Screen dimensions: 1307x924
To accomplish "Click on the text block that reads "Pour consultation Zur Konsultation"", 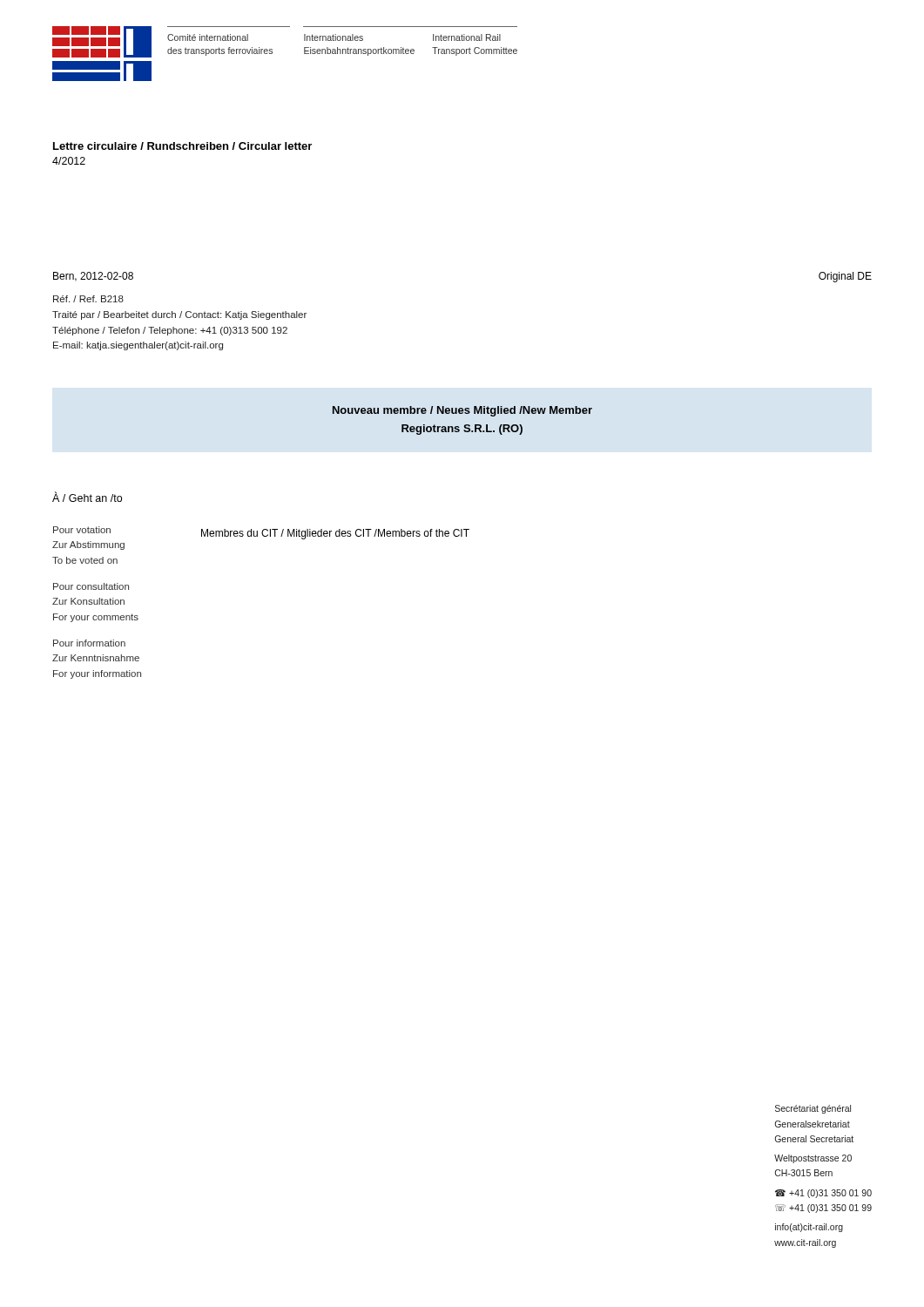I will [x=95, y=601].
